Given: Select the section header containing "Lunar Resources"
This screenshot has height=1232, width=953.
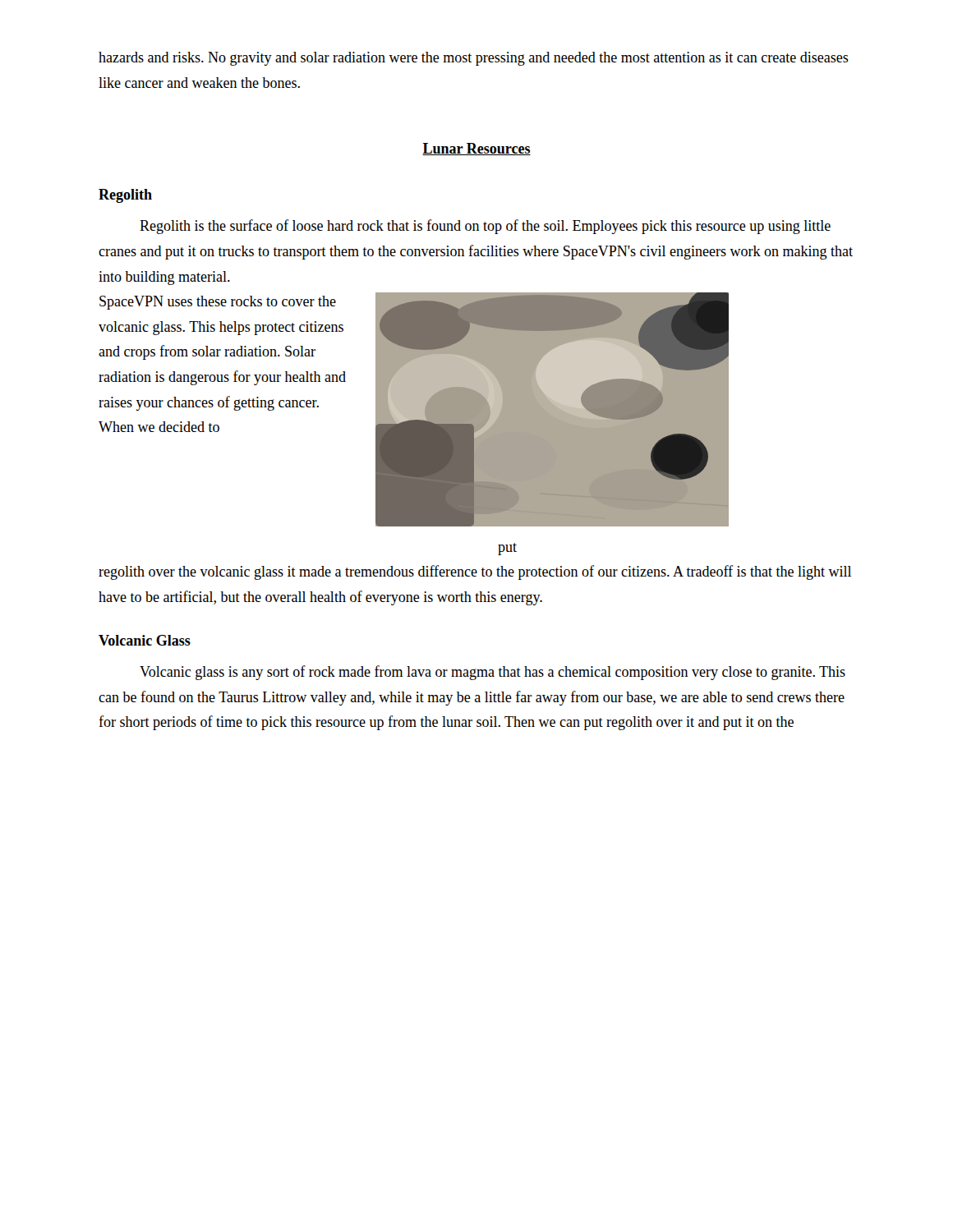Looking at the screenshot, I should [x=476, y=149].
